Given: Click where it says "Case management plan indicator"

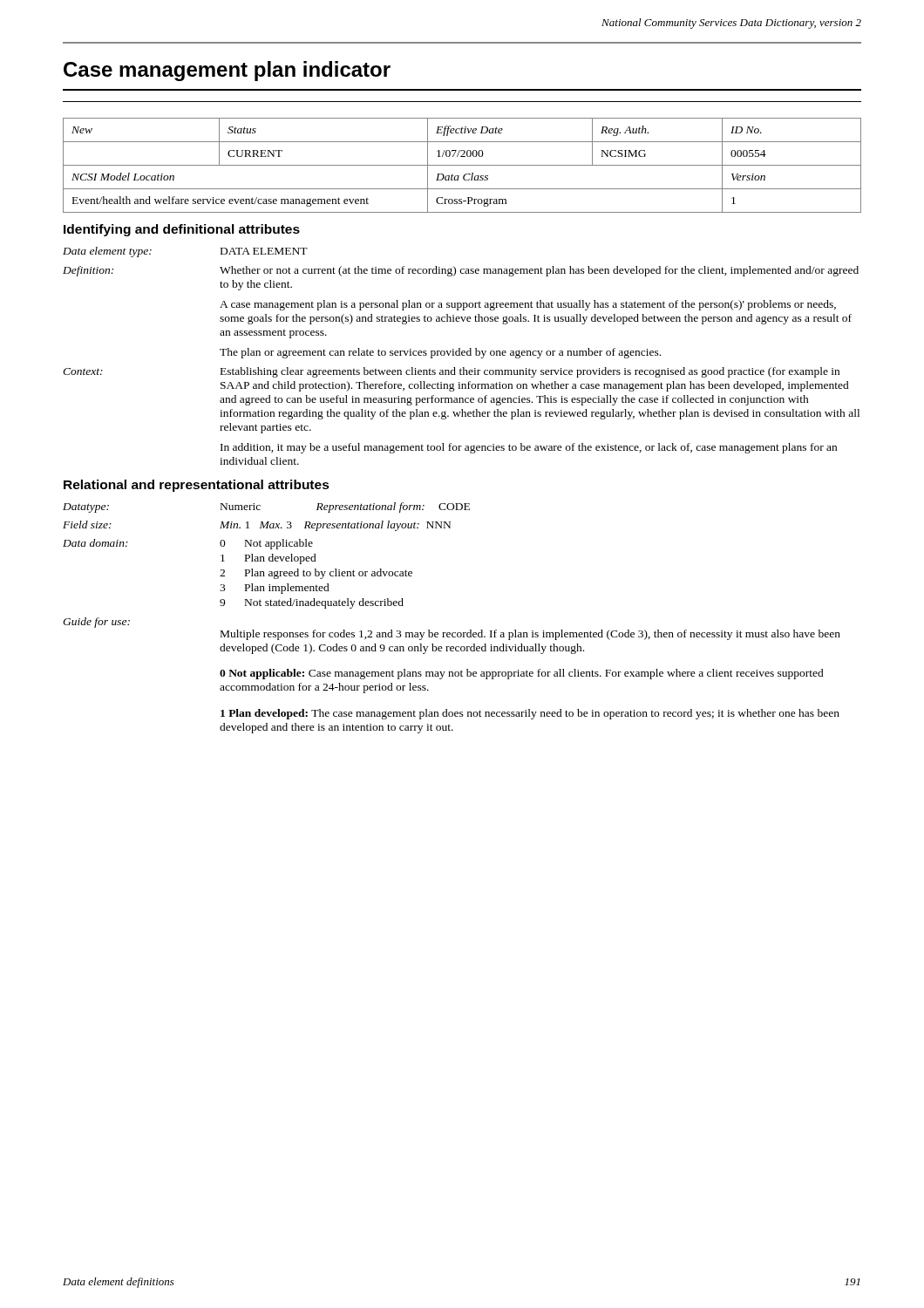Looking at the screenshot, I should (227, 71).
